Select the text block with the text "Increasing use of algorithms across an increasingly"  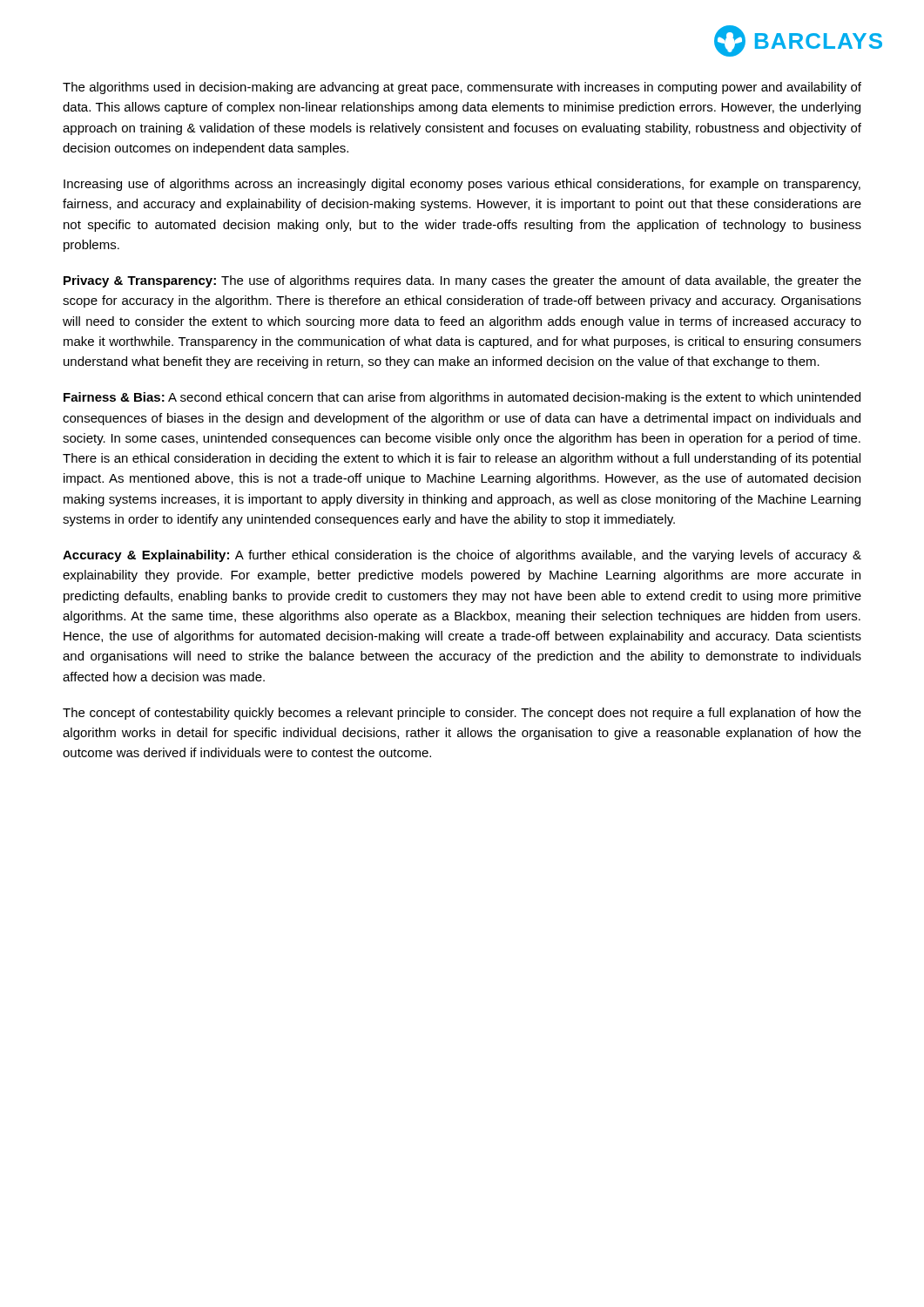462,214
